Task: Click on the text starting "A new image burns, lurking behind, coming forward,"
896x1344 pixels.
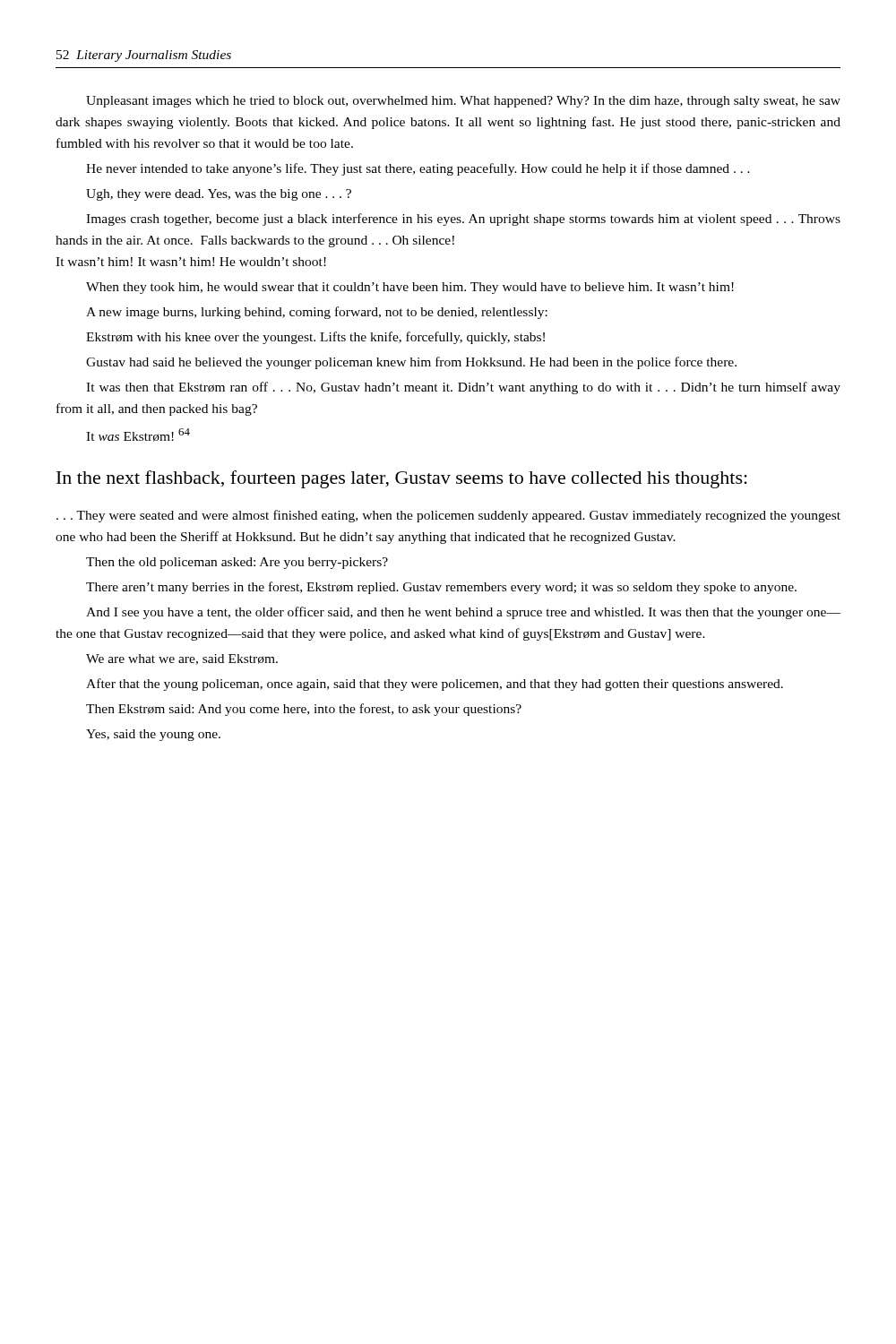Action: point(317,311)
